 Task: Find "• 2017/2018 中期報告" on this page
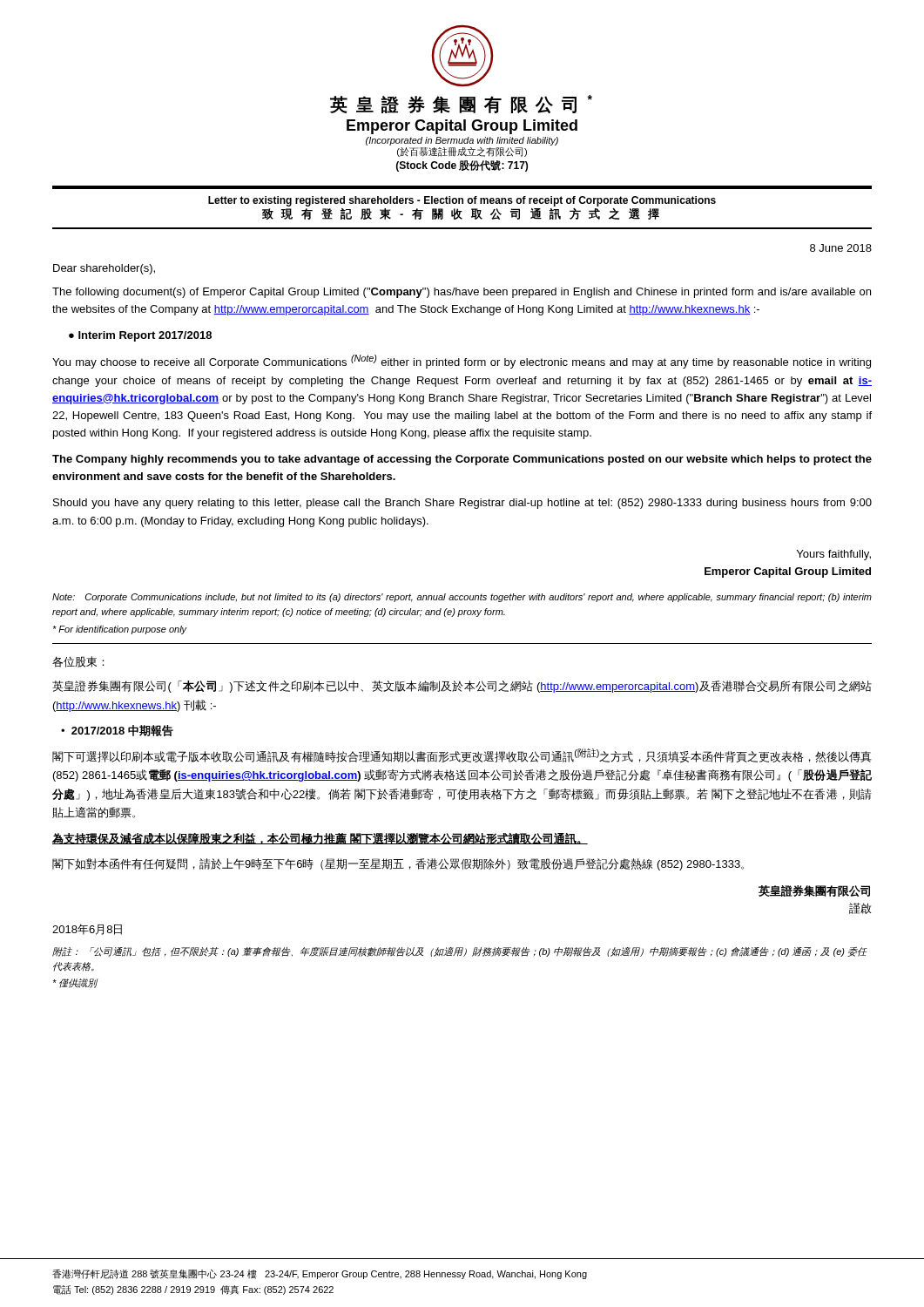click(x=117, y=731)
